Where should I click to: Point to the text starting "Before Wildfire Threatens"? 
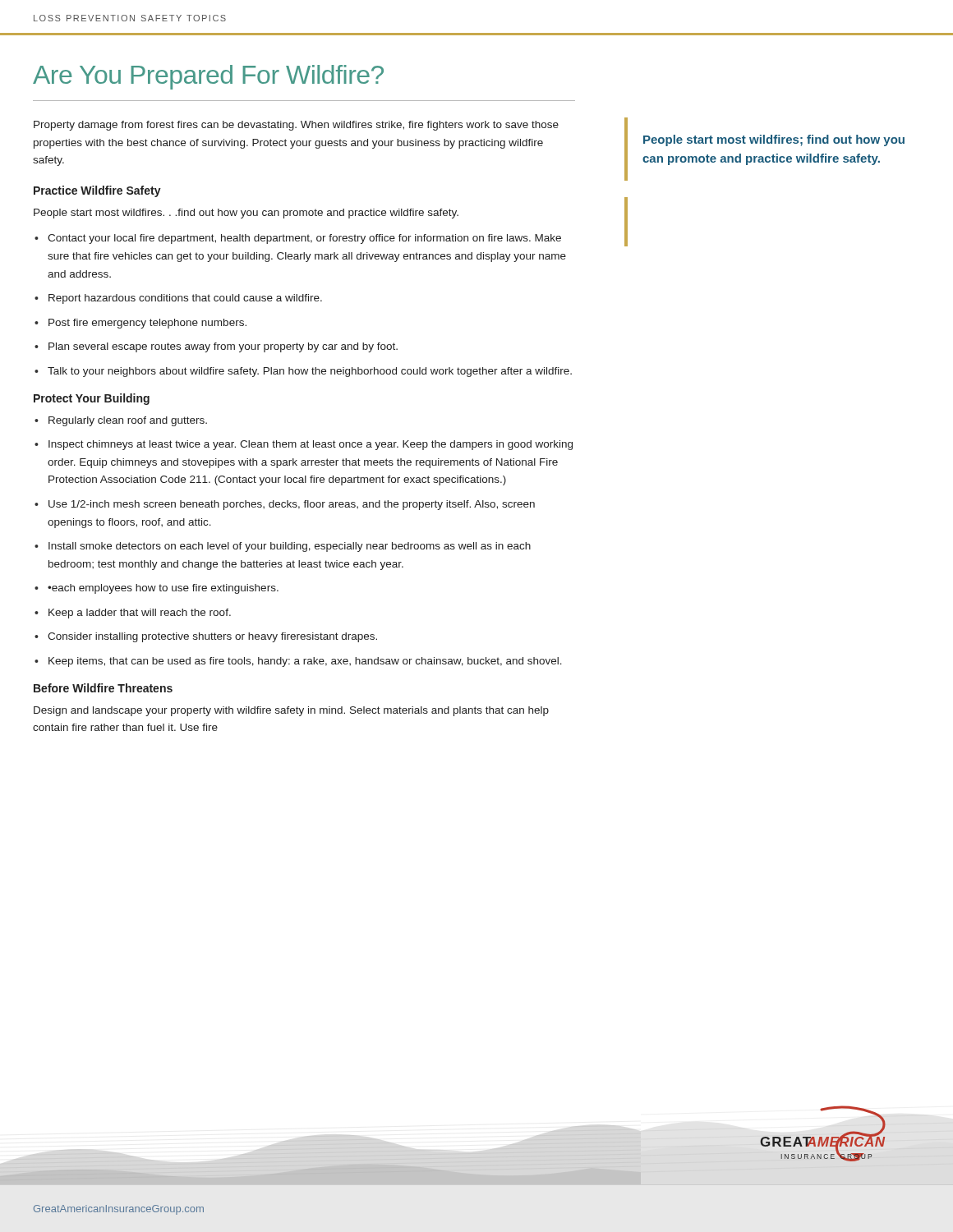click(x=103, y=688)
